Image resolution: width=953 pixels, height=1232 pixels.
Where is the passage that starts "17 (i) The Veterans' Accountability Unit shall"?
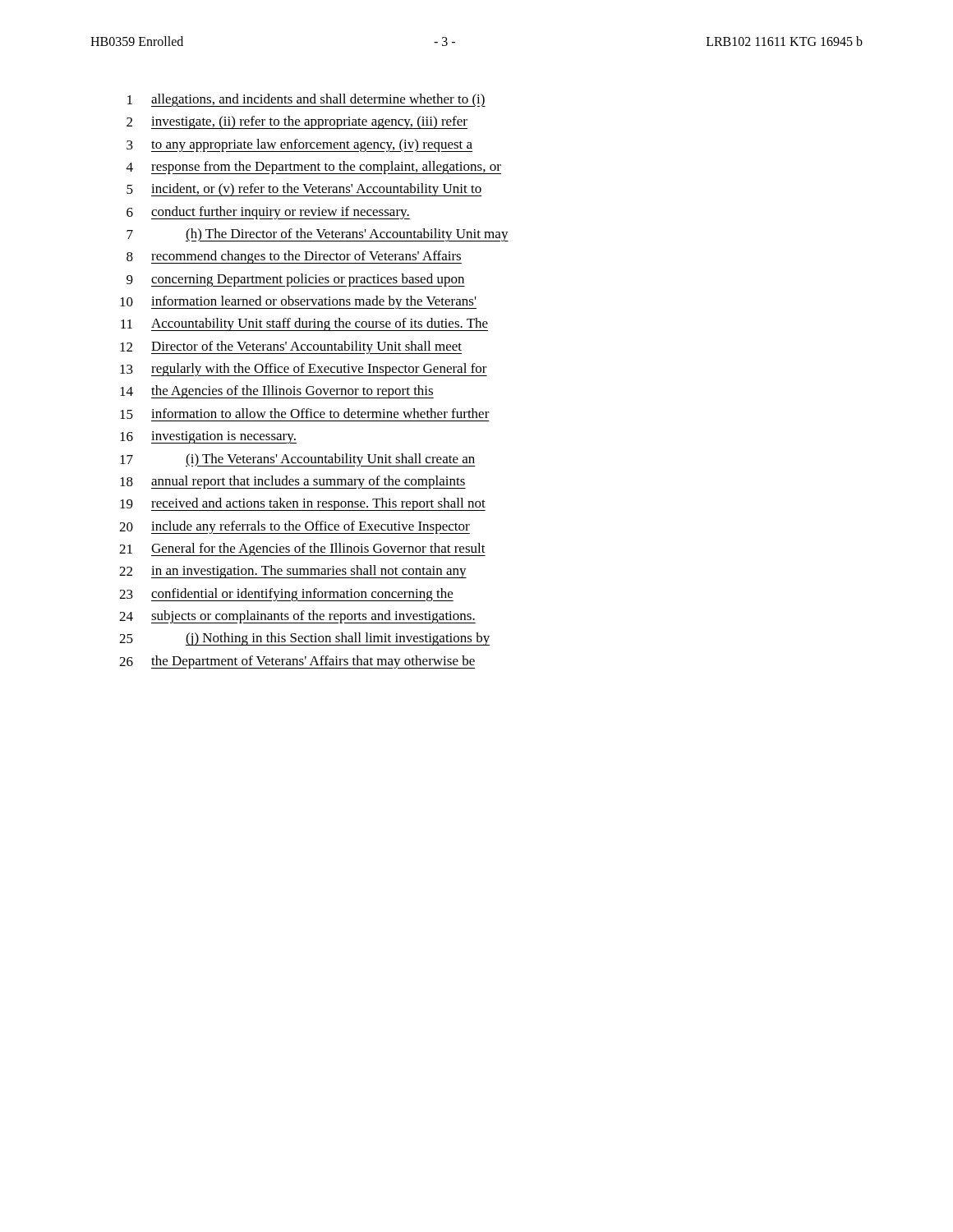476,459
